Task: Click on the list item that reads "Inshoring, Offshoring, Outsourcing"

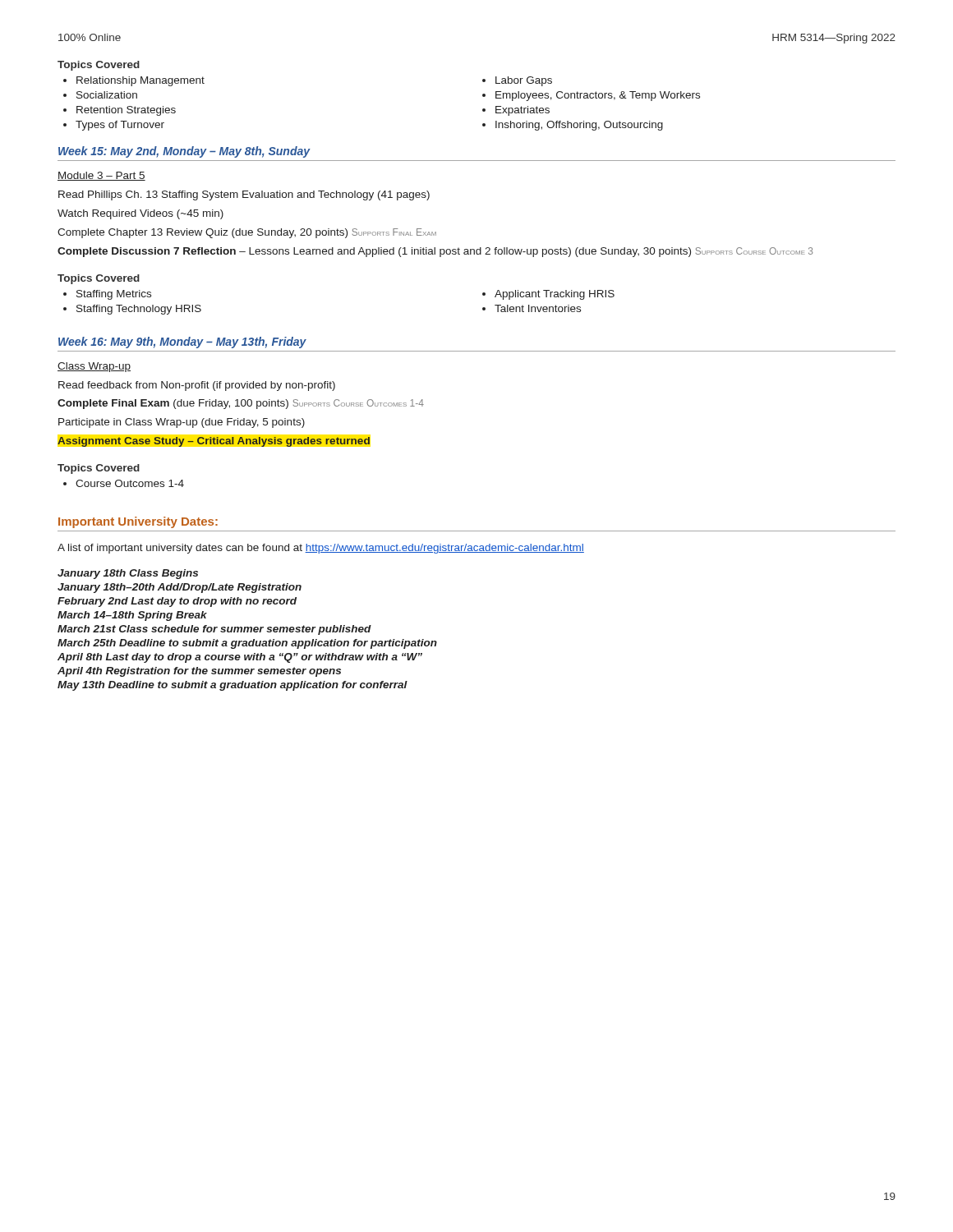Action: click(579, 126)
